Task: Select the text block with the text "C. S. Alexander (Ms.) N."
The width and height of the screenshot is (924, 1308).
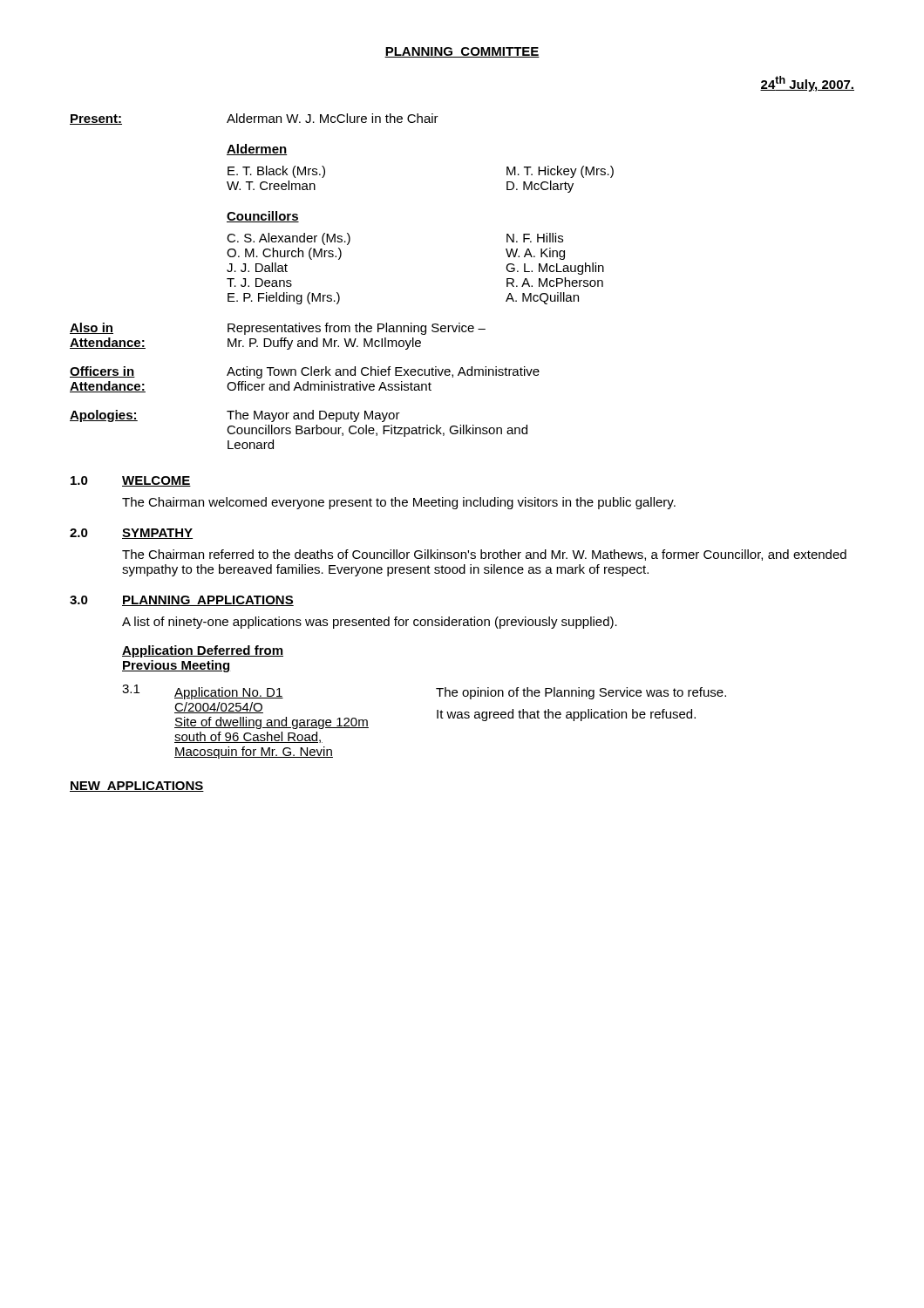Action: (540, 267)
